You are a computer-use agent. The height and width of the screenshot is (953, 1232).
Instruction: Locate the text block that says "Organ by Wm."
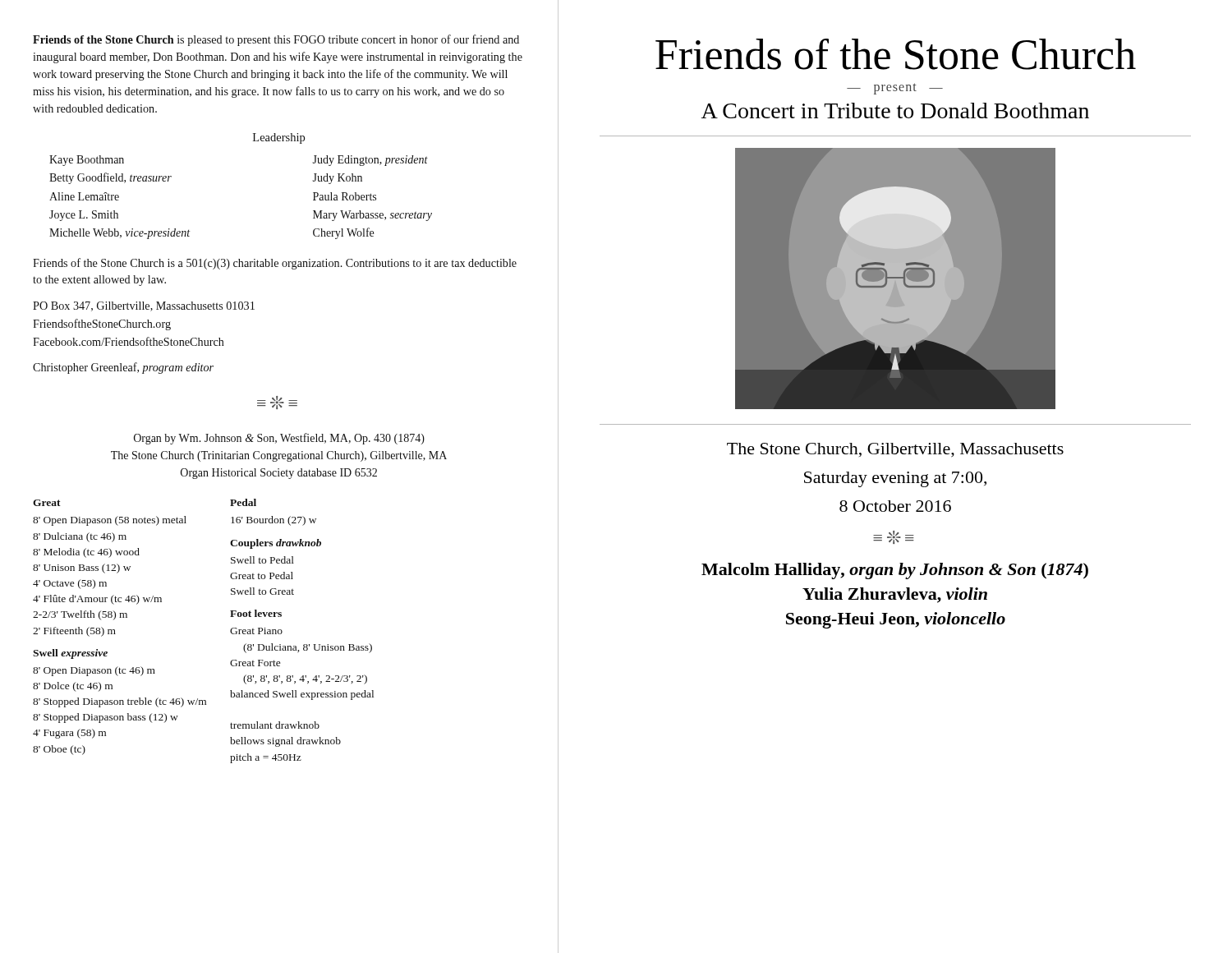279,456
